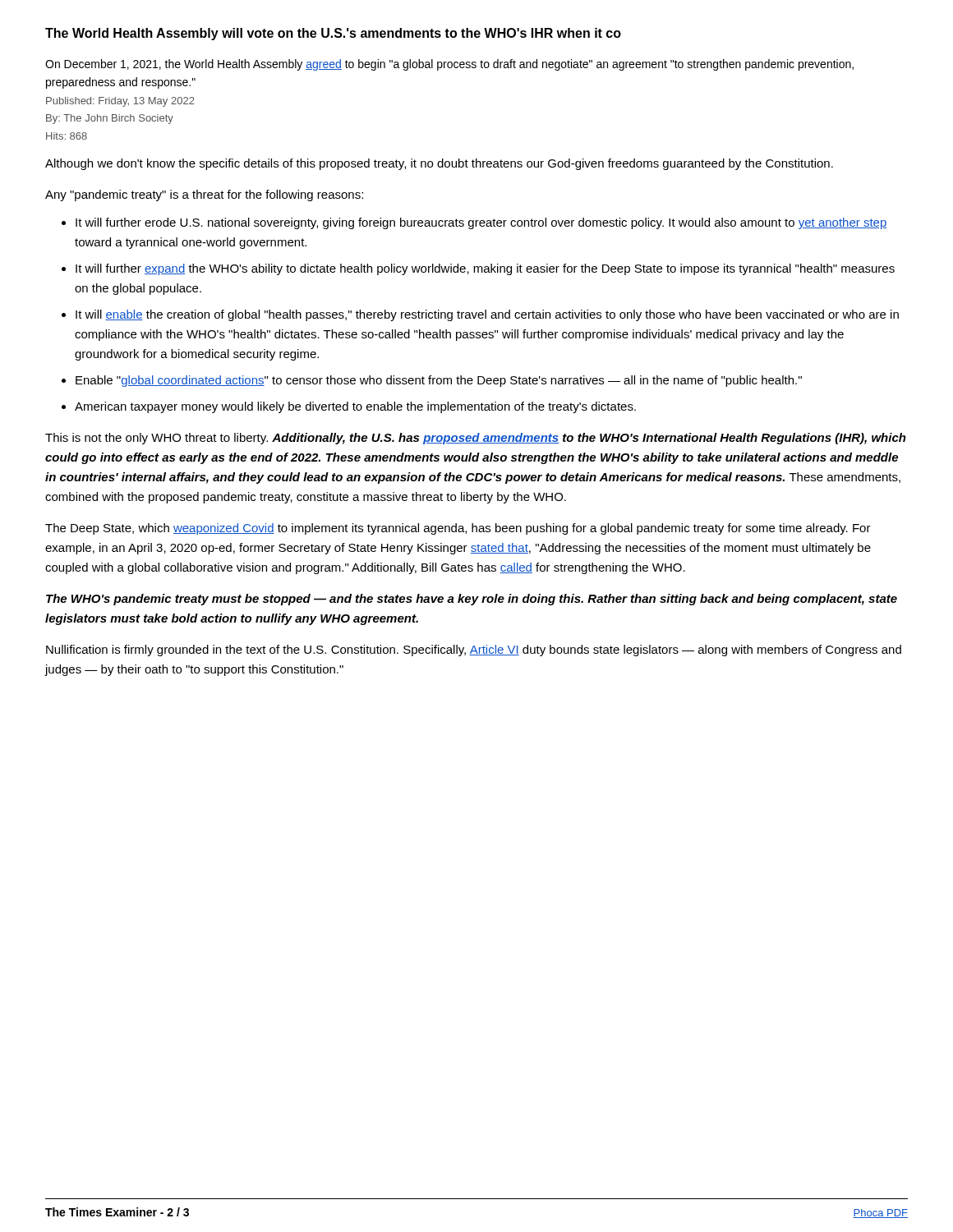Click on the element starting "On December 1, 2021, the World Health Assembly"
The image size is (953, 1232).
pyautogui.click(x=449, y=65)
